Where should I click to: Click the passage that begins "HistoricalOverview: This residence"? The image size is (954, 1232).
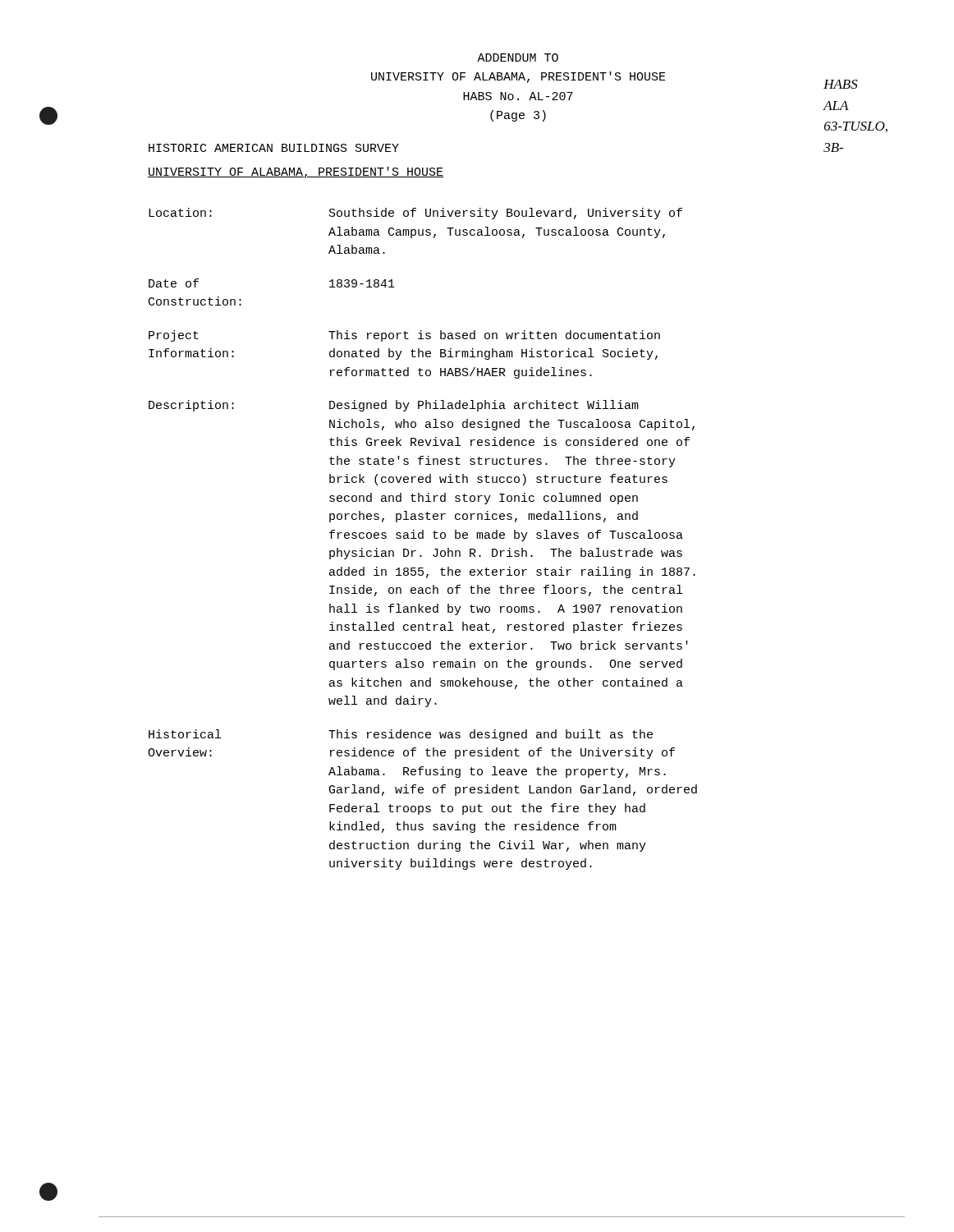tap(518, 800)
